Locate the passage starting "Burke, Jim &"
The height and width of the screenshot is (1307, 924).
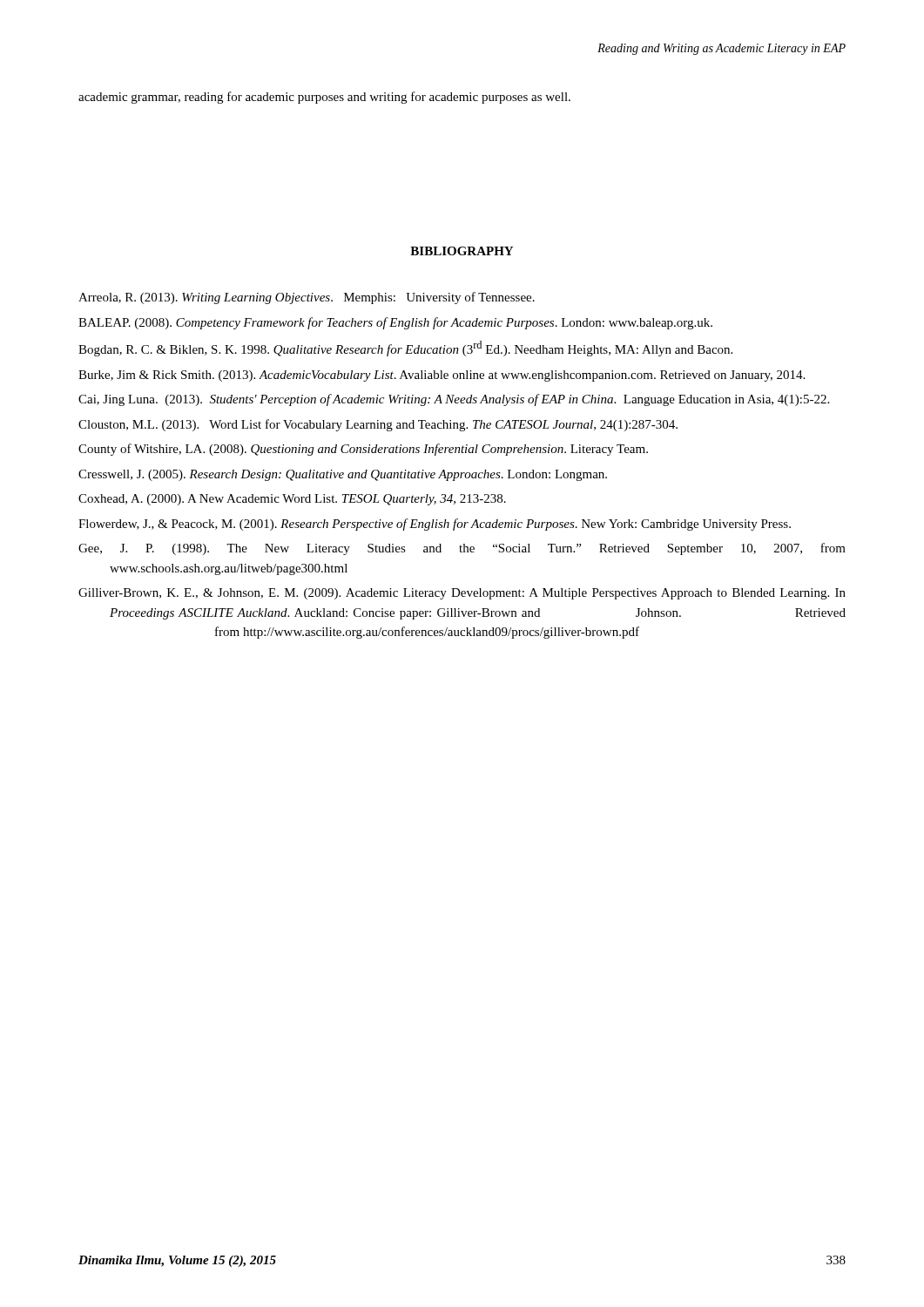coord(442,374)
